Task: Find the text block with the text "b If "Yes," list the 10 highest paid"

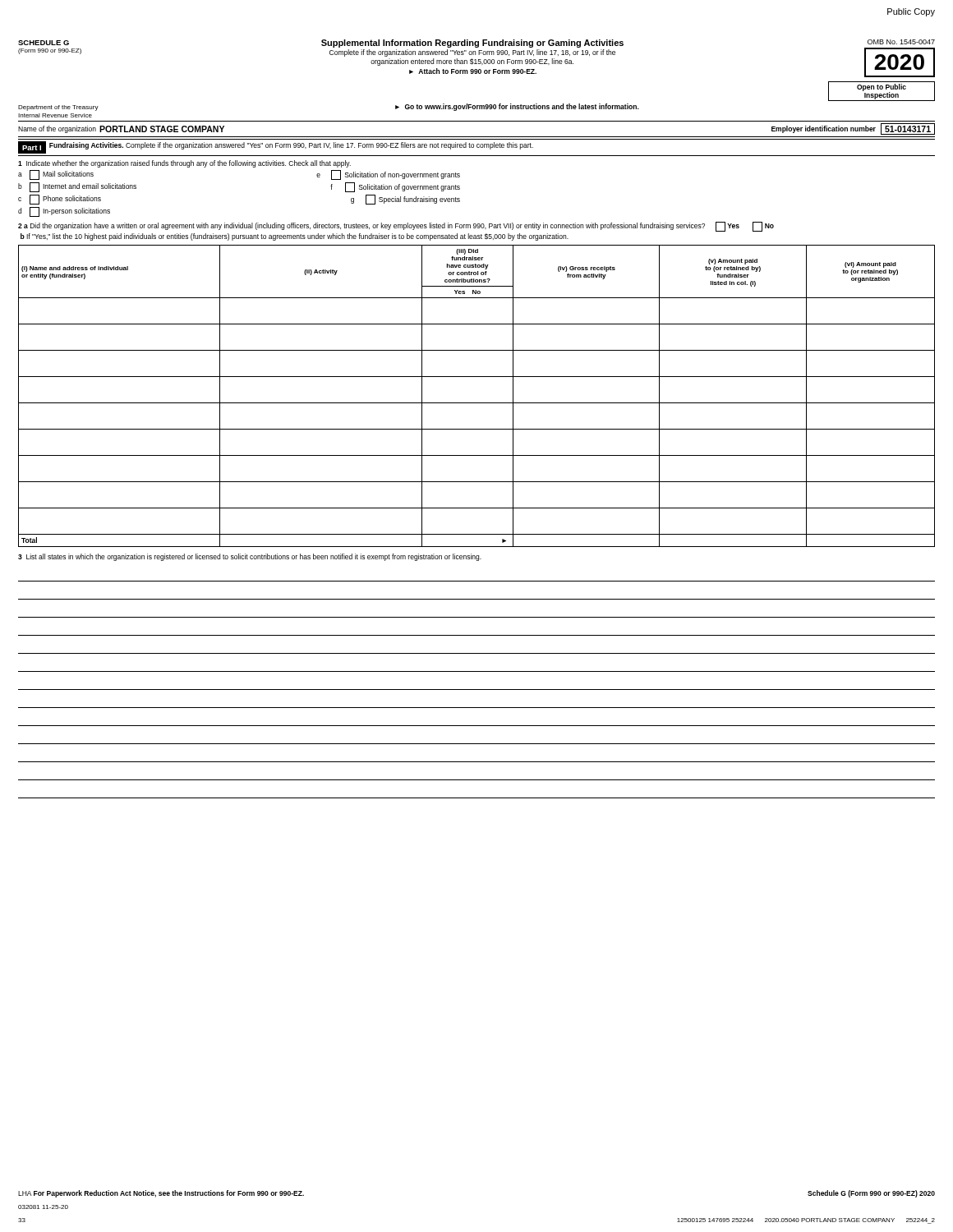Action: coord(293,237)
